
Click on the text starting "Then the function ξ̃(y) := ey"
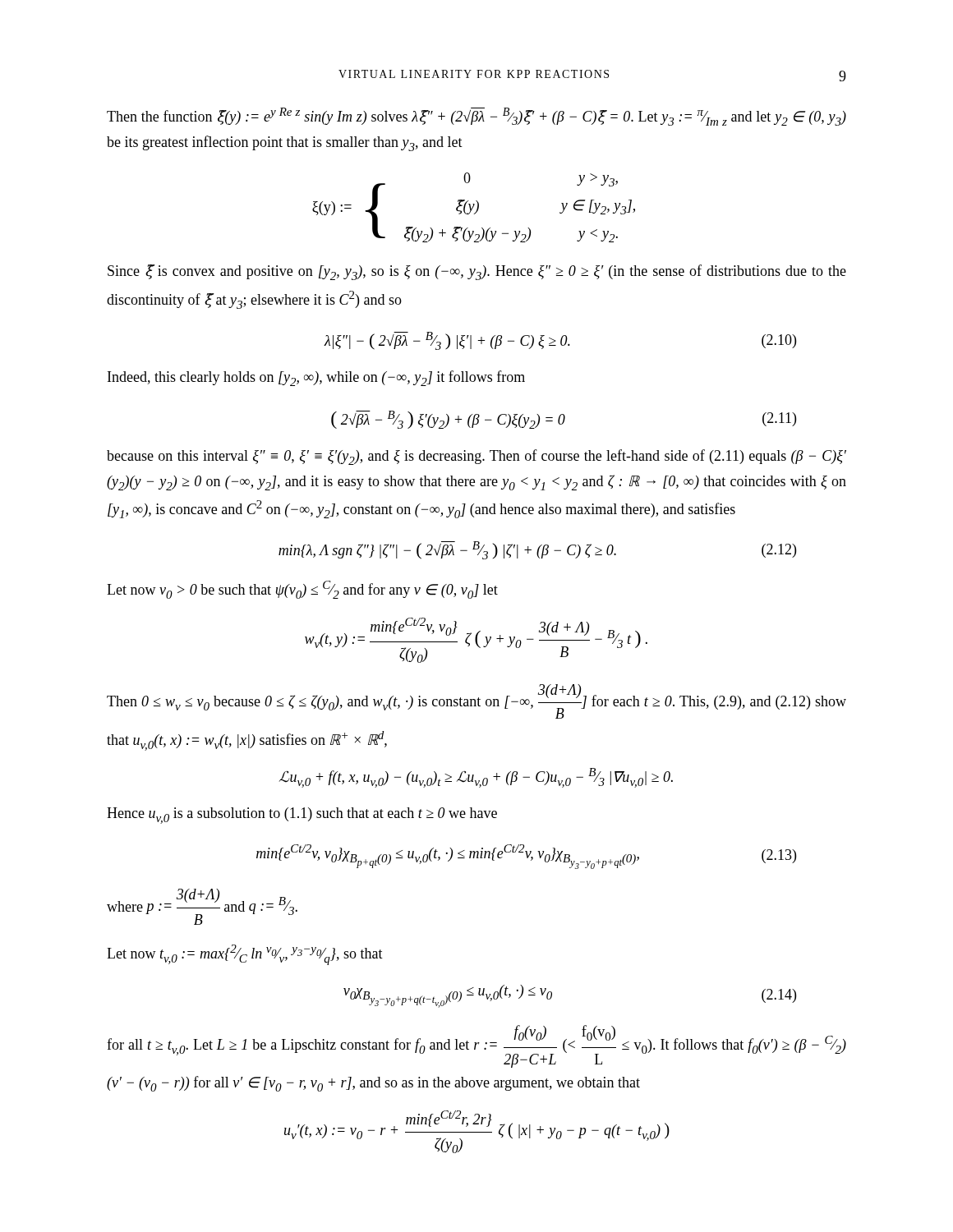(476, 129)
